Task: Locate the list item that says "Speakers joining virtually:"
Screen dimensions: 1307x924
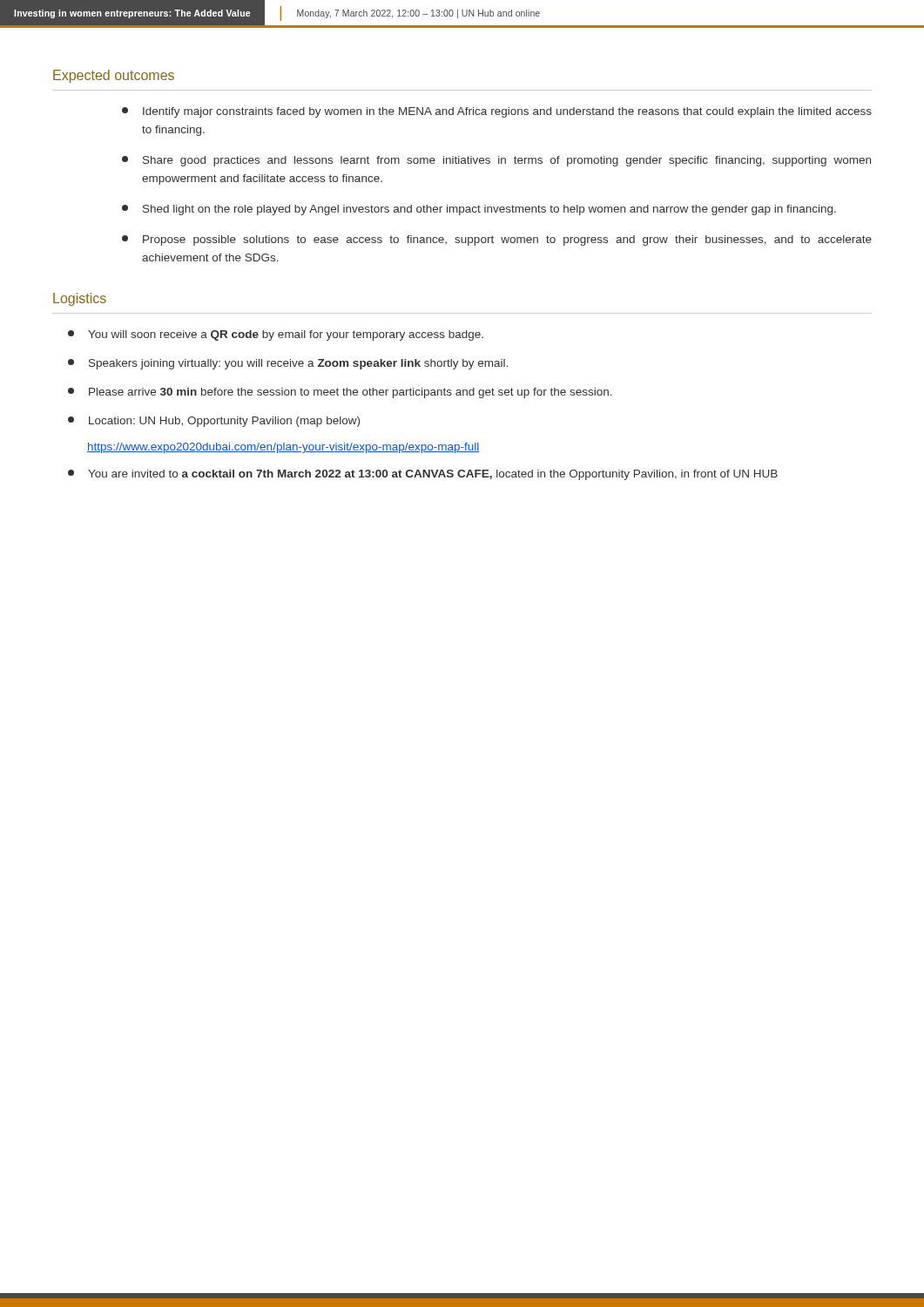Action: [470, 364]
